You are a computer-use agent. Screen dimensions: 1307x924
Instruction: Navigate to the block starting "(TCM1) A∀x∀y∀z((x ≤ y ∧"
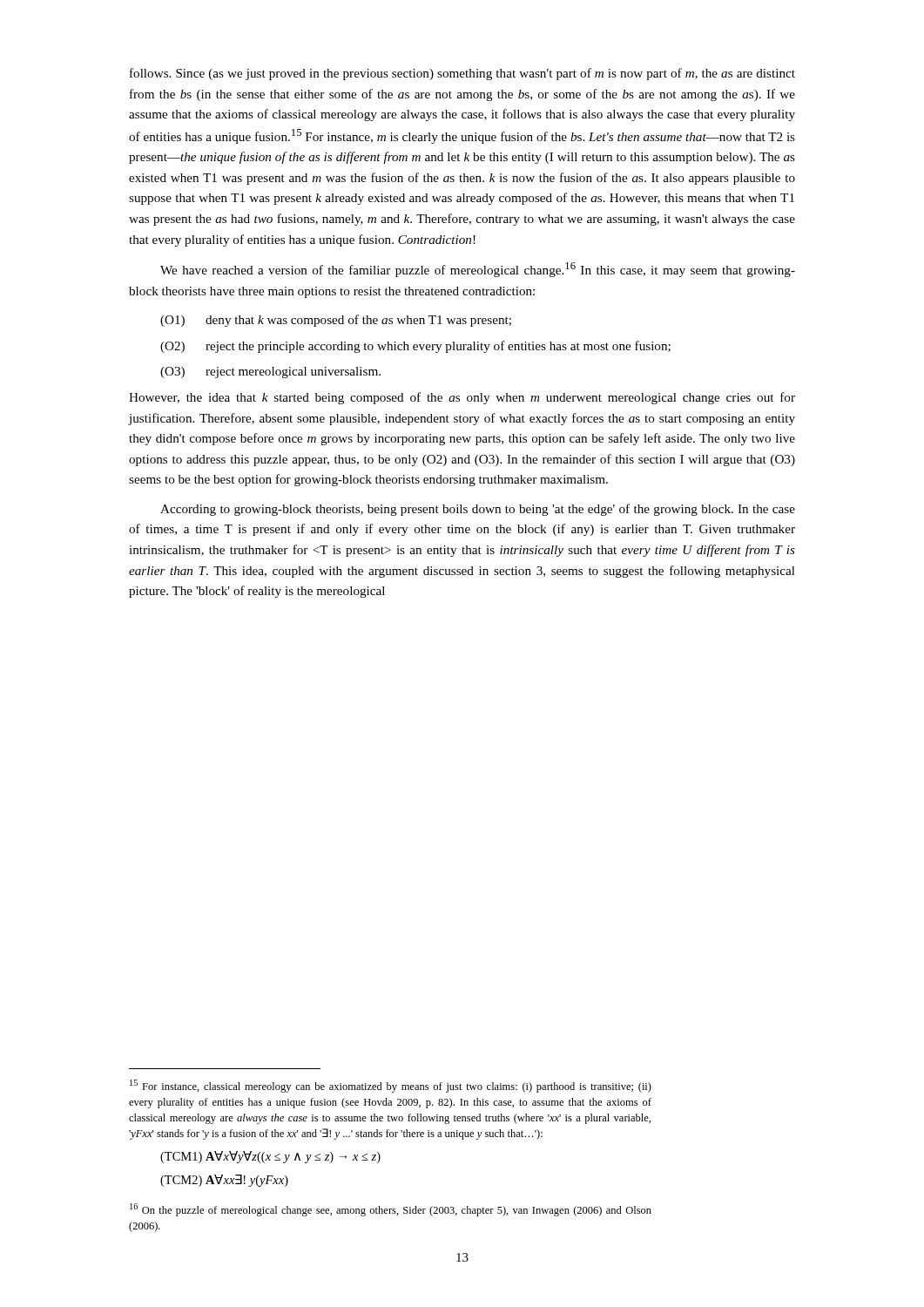point(270,1156)
